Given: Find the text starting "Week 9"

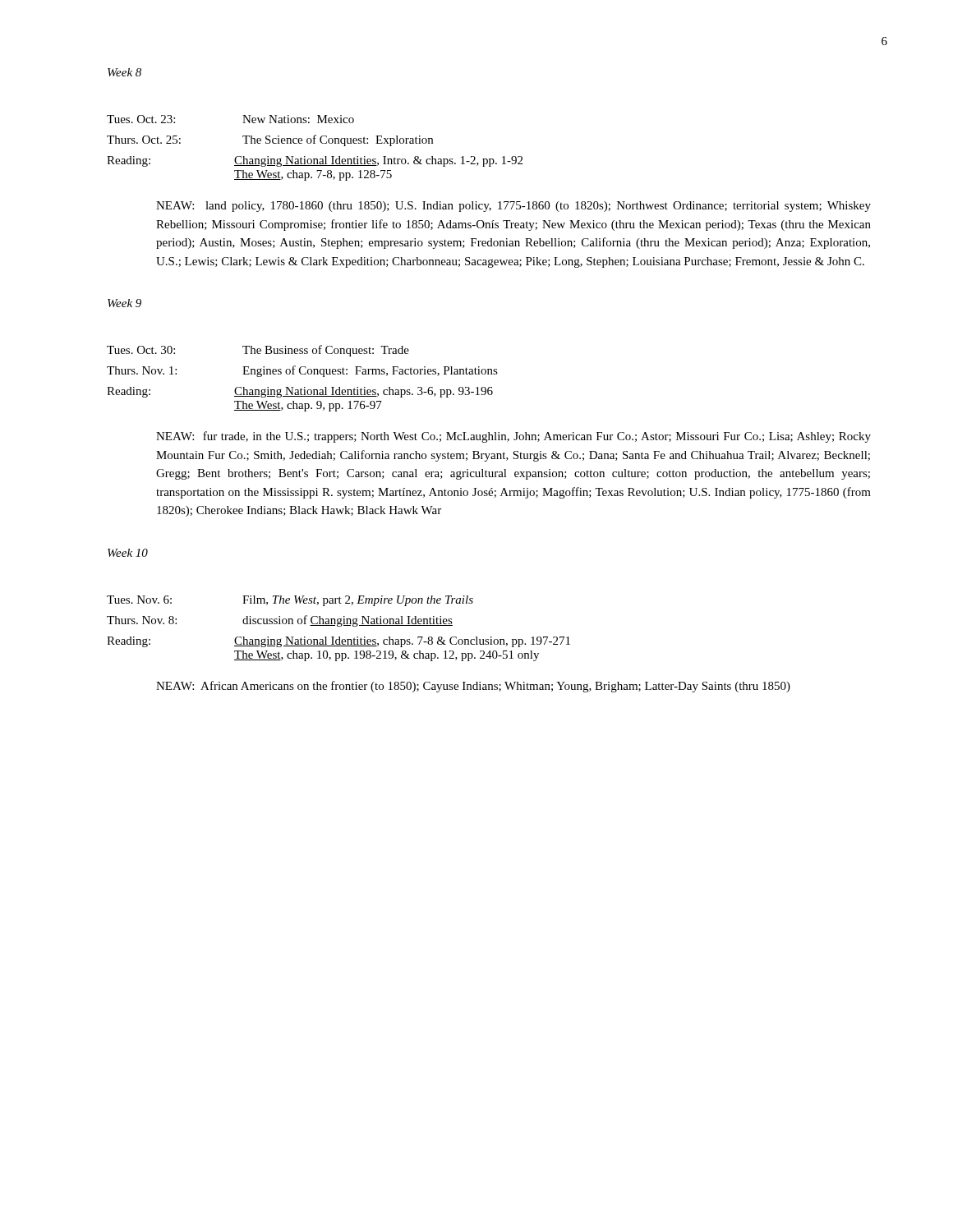Looking at the screenshot, I should 124,303.
